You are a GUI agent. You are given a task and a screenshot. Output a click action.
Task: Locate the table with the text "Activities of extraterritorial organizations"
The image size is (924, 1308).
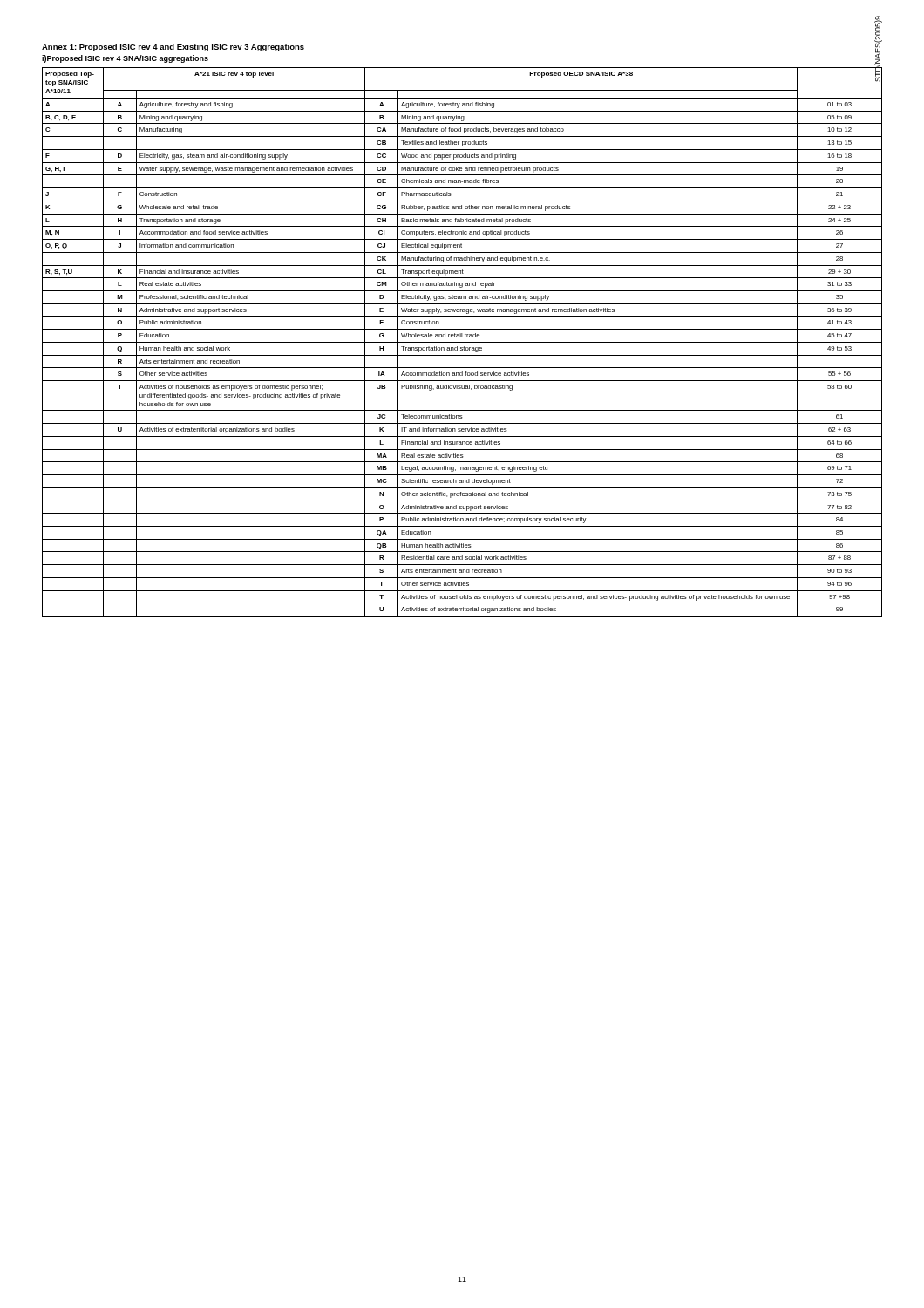462,342
